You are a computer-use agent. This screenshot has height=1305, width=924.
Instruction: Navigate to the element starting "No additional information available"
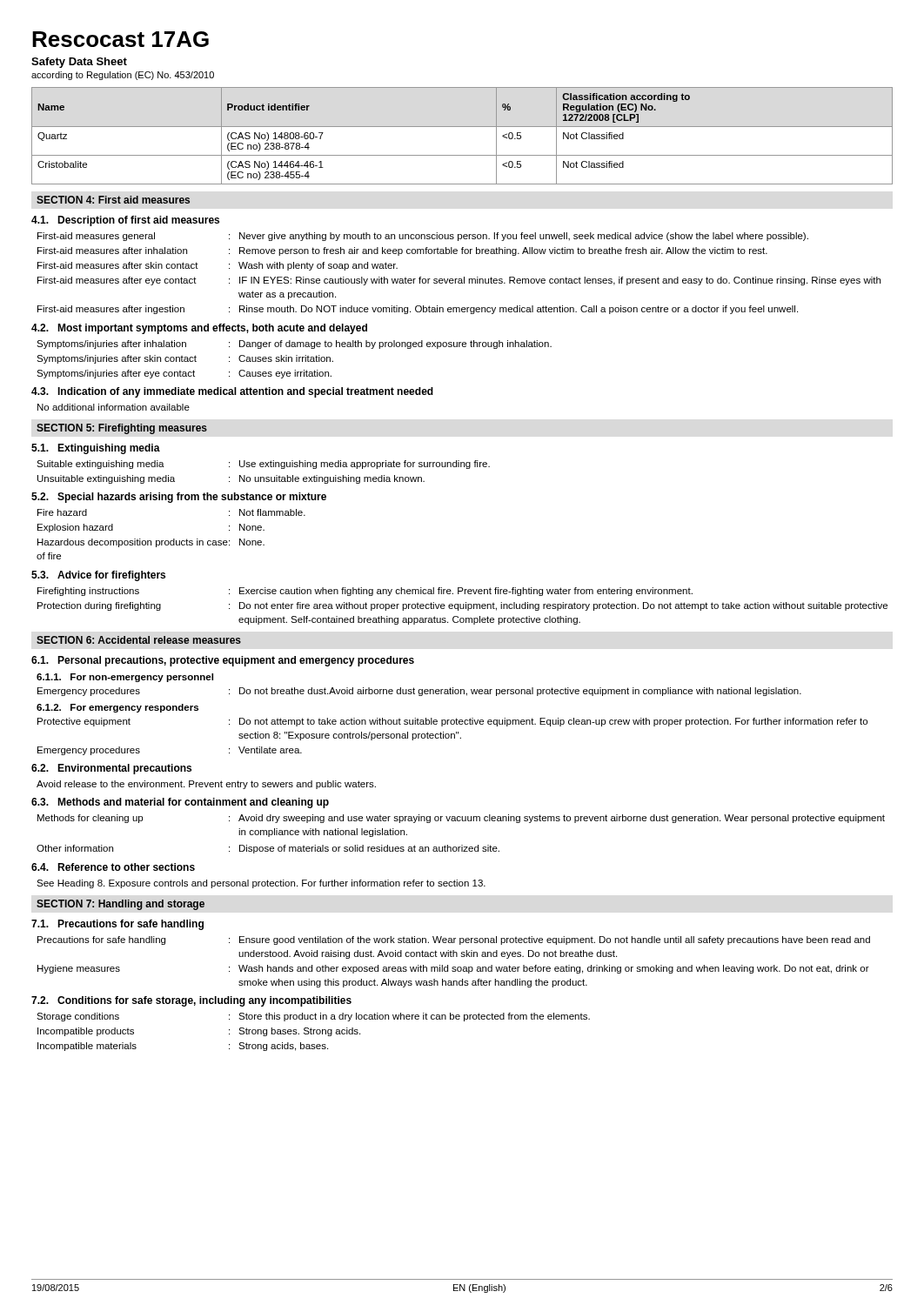click(x=113, y=407)
